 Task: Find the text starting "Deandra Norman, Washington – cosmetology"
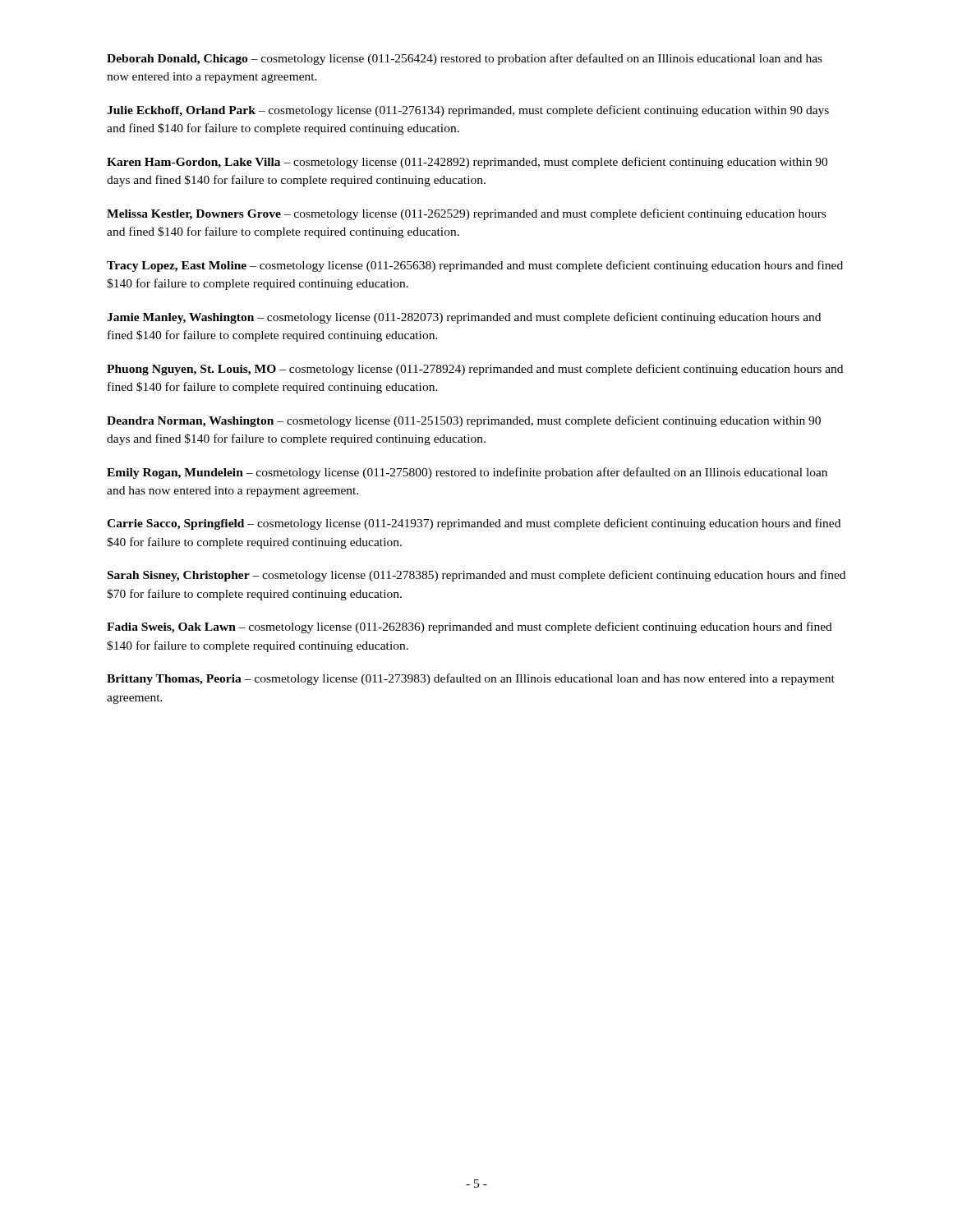[x=476, y=430]
